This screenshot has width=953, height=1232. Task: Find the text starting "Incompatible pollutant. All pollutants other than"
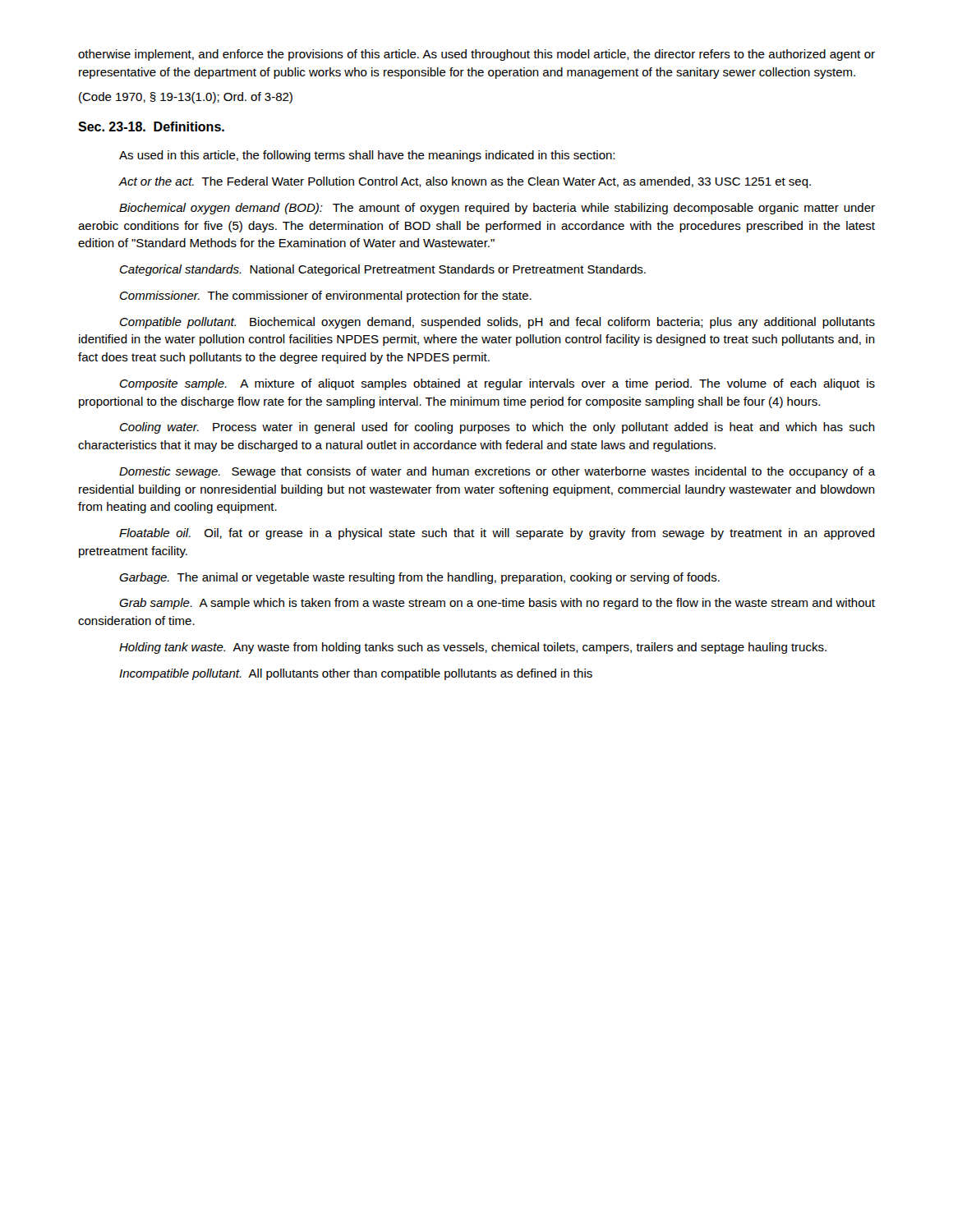(356, 673)
